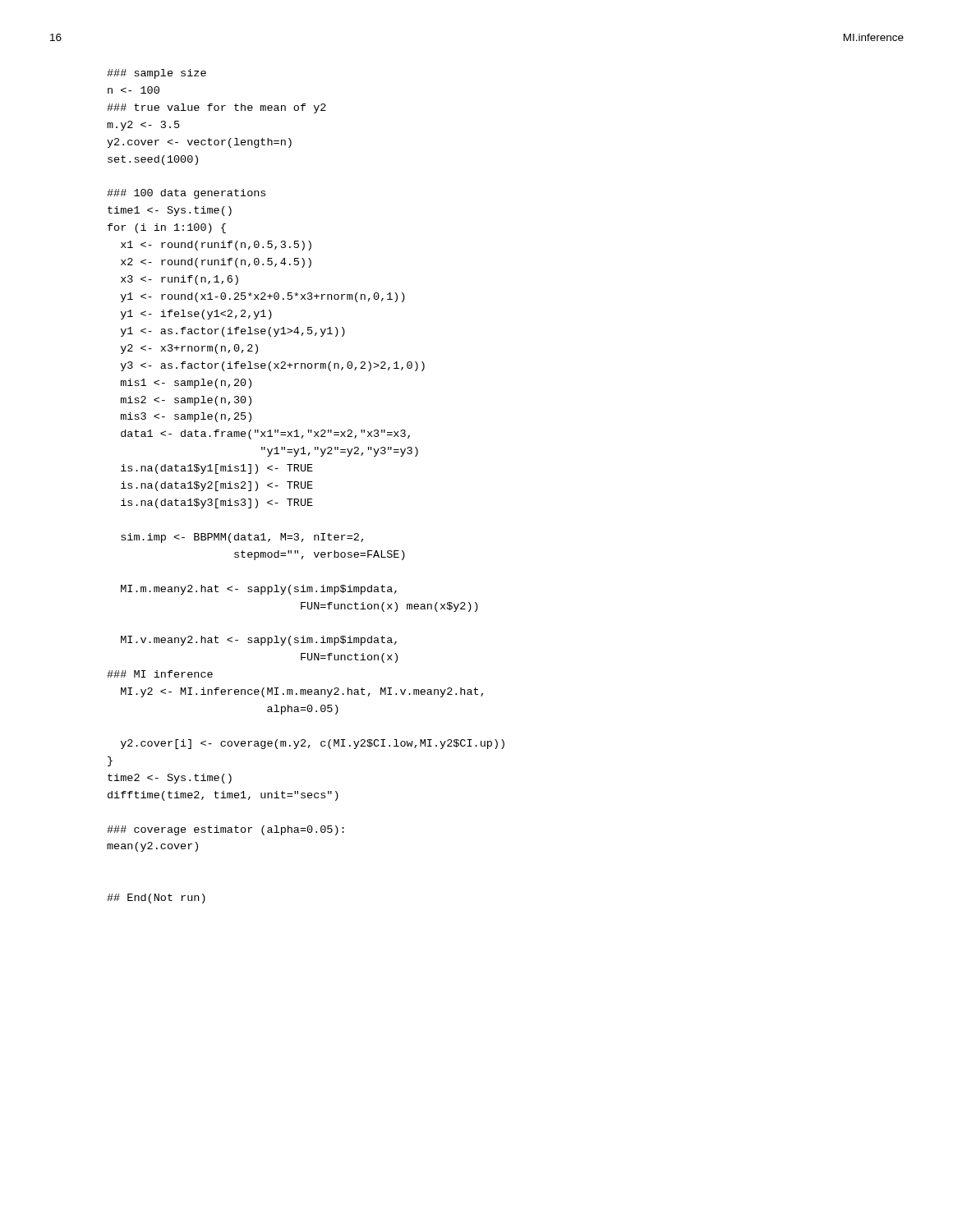Select the text block containing "sample size n 4,5,y1)) y2 2,1,0)) mis1 <-"
This screenshot has width=953, height=1232.
point(306,486)
